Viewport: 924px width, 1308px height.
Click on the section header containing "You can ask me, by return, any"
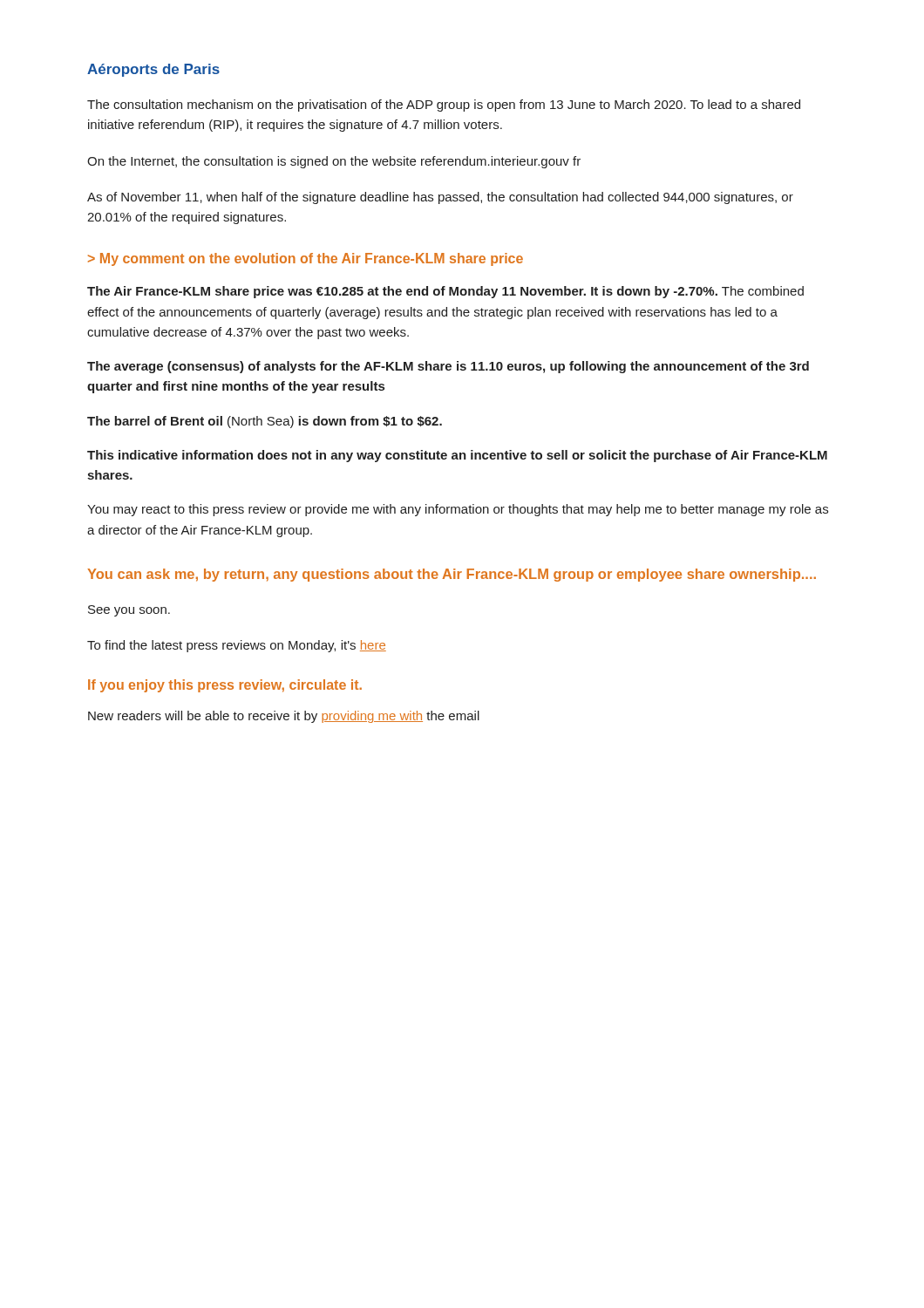(x=452, y=574)
